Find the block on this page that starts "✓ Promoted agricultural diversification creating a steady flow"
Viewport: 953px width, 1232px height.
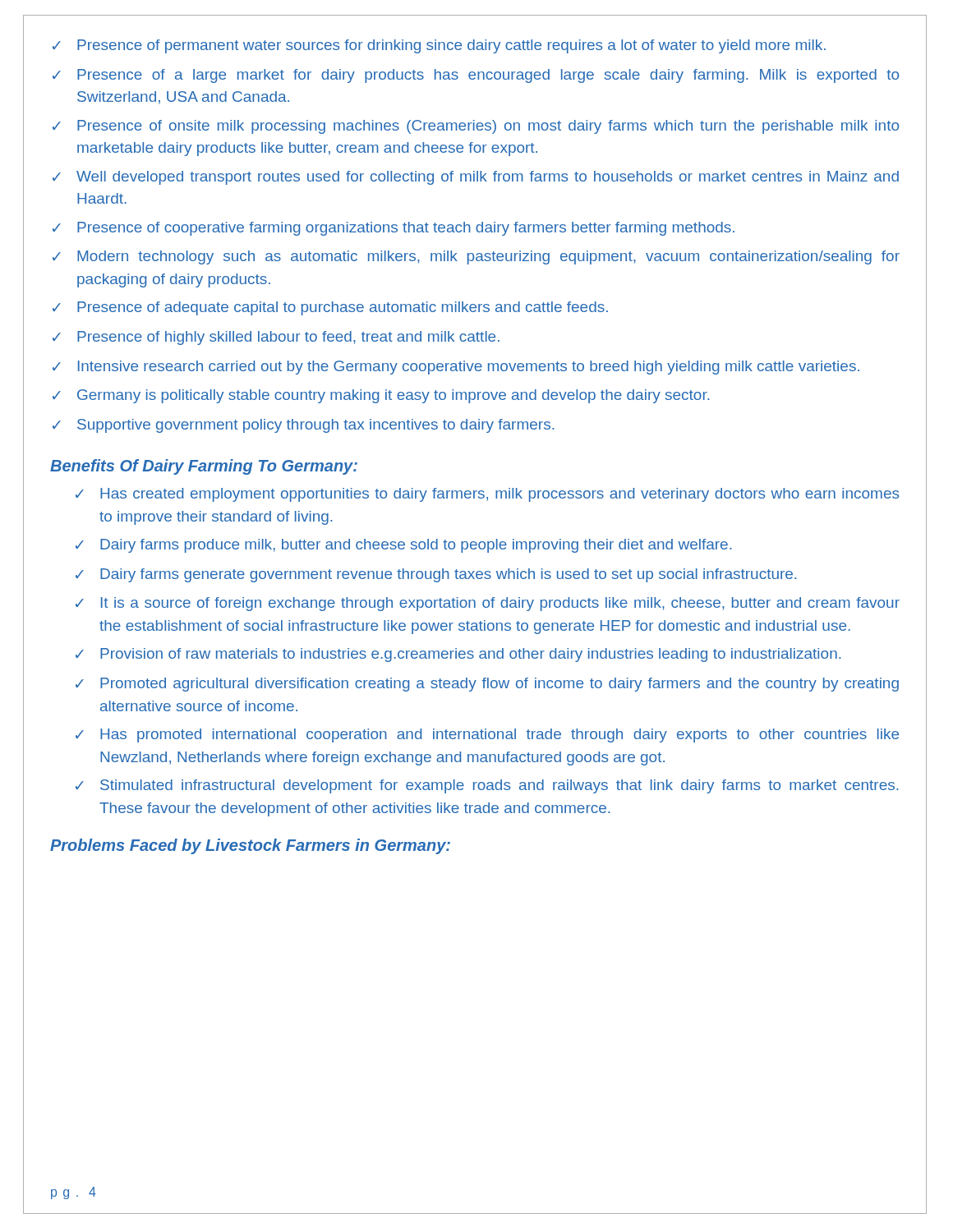(486, 695)
